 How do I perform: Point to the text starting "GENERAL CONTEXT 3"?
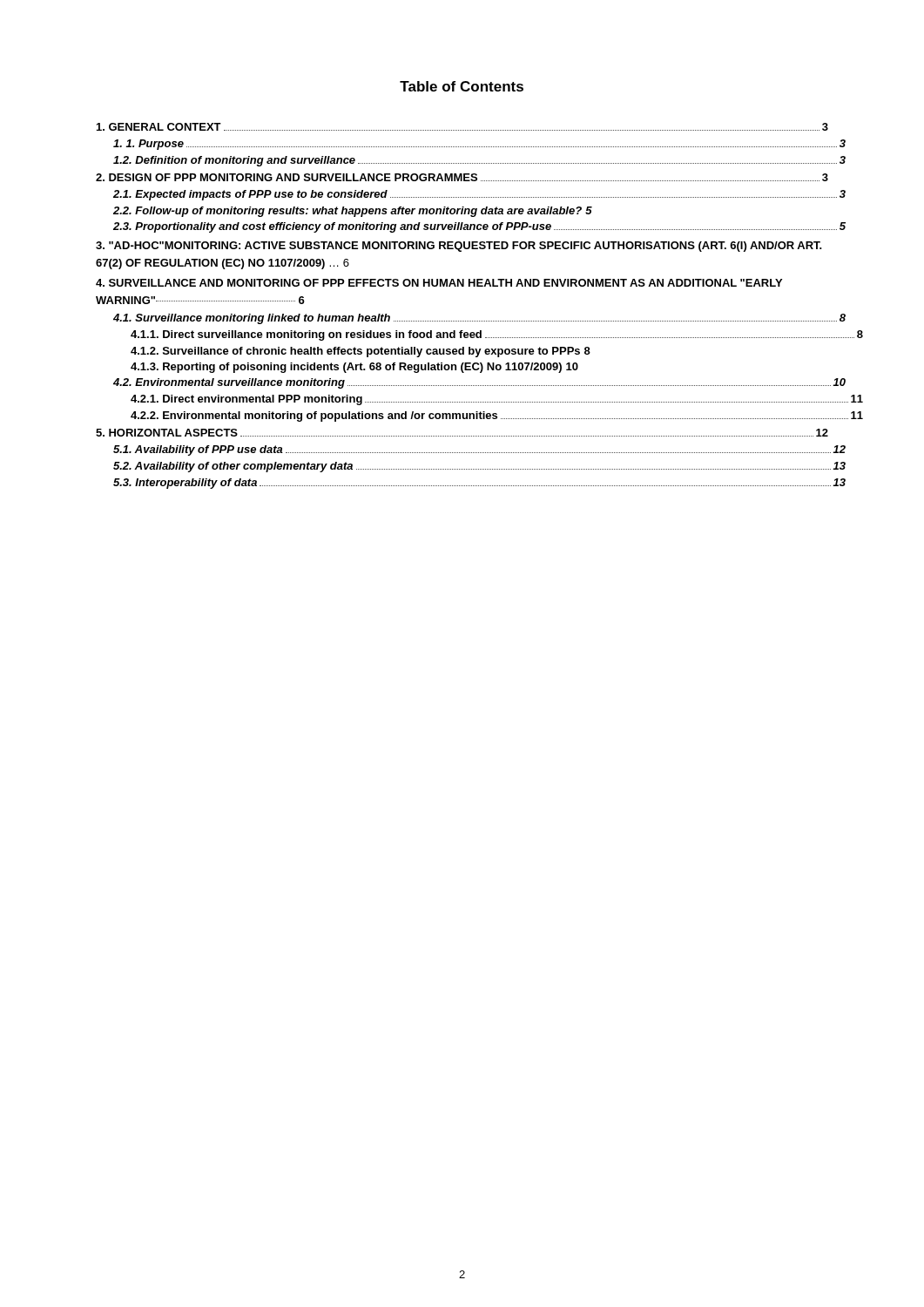pyautogui.click(x=462, y=127)
